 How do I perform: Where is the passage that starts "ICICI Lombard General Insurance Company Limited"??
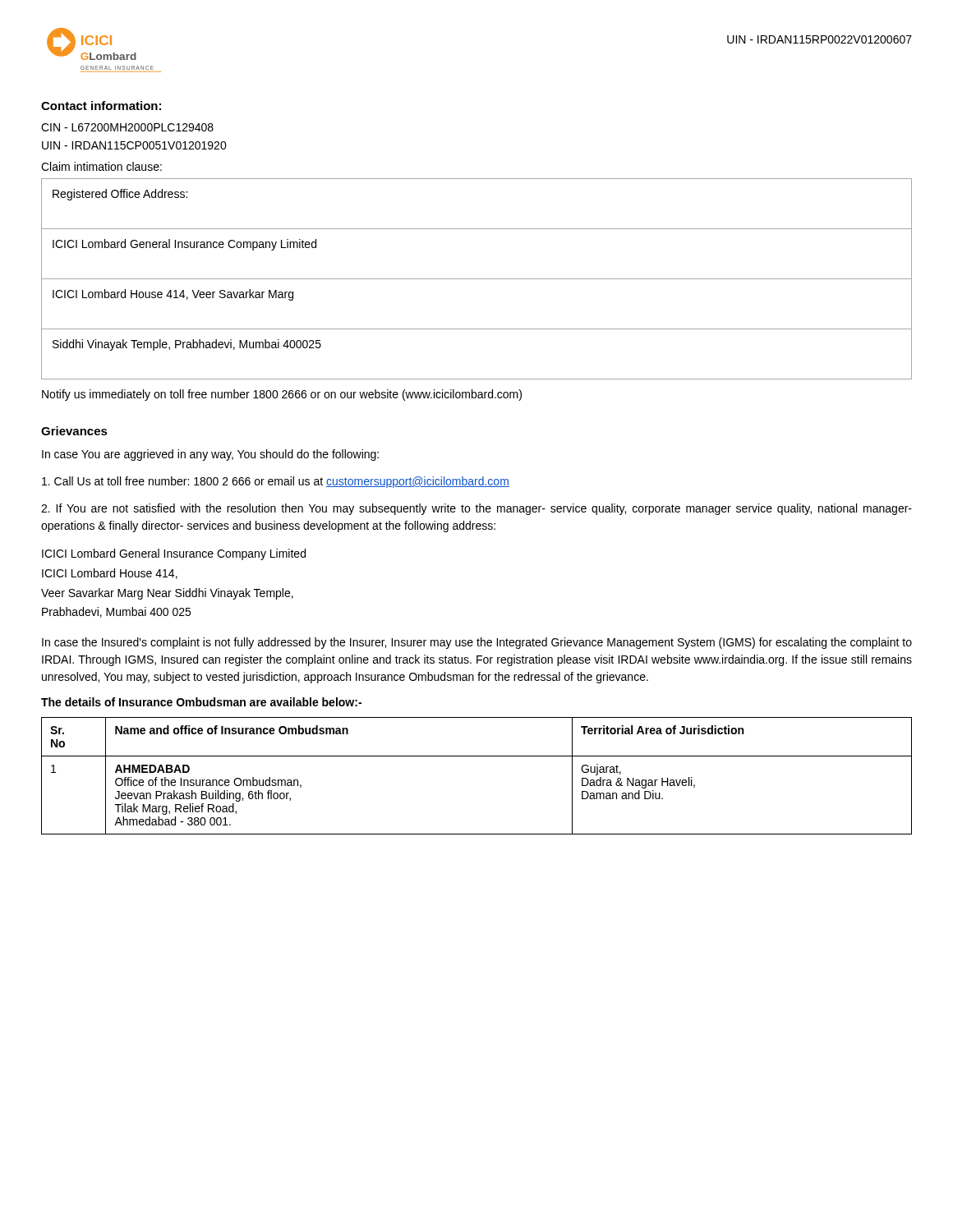coord(174,583)
